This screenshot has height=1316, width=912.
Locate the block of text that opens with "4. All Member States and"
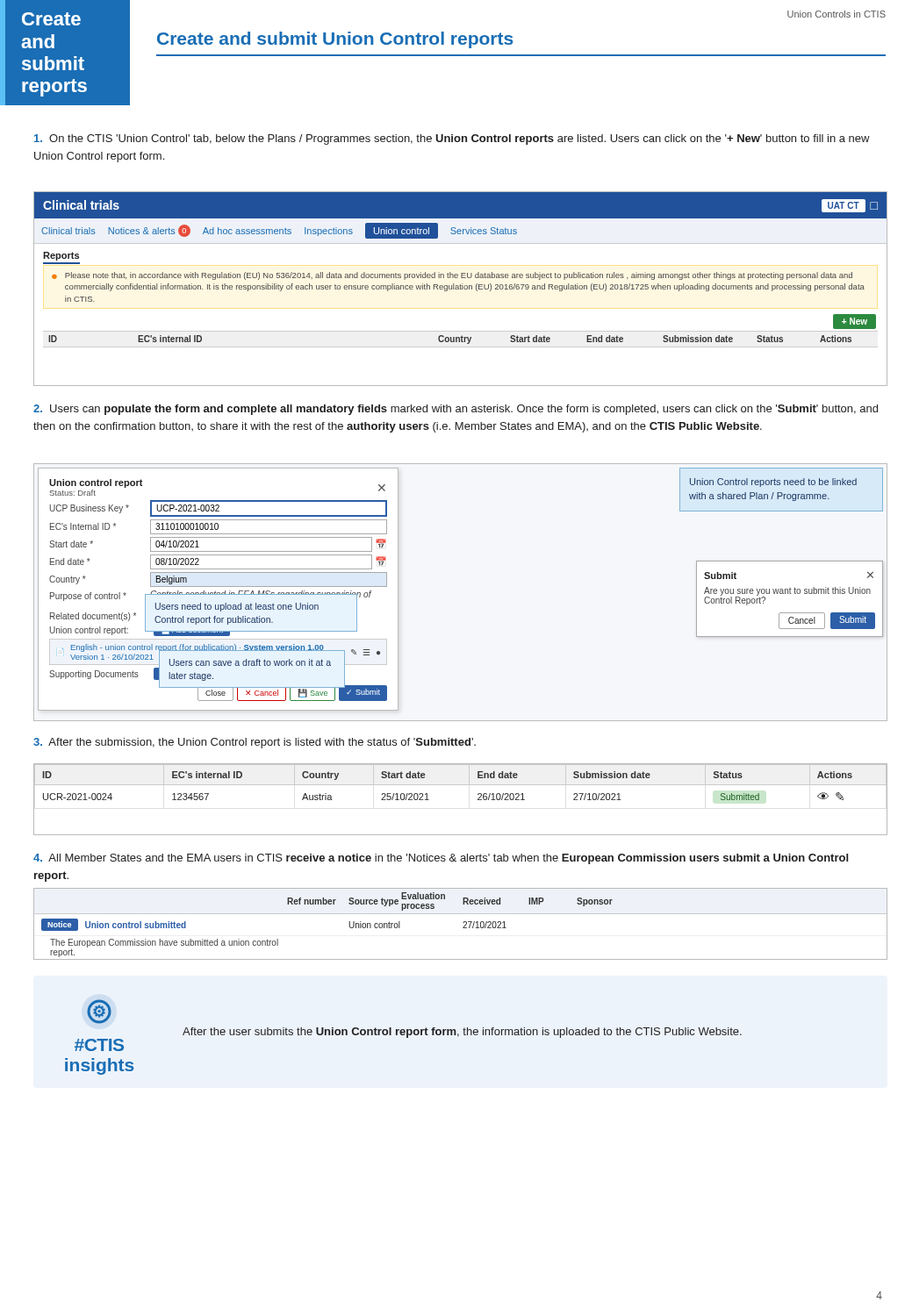point(441,866)
